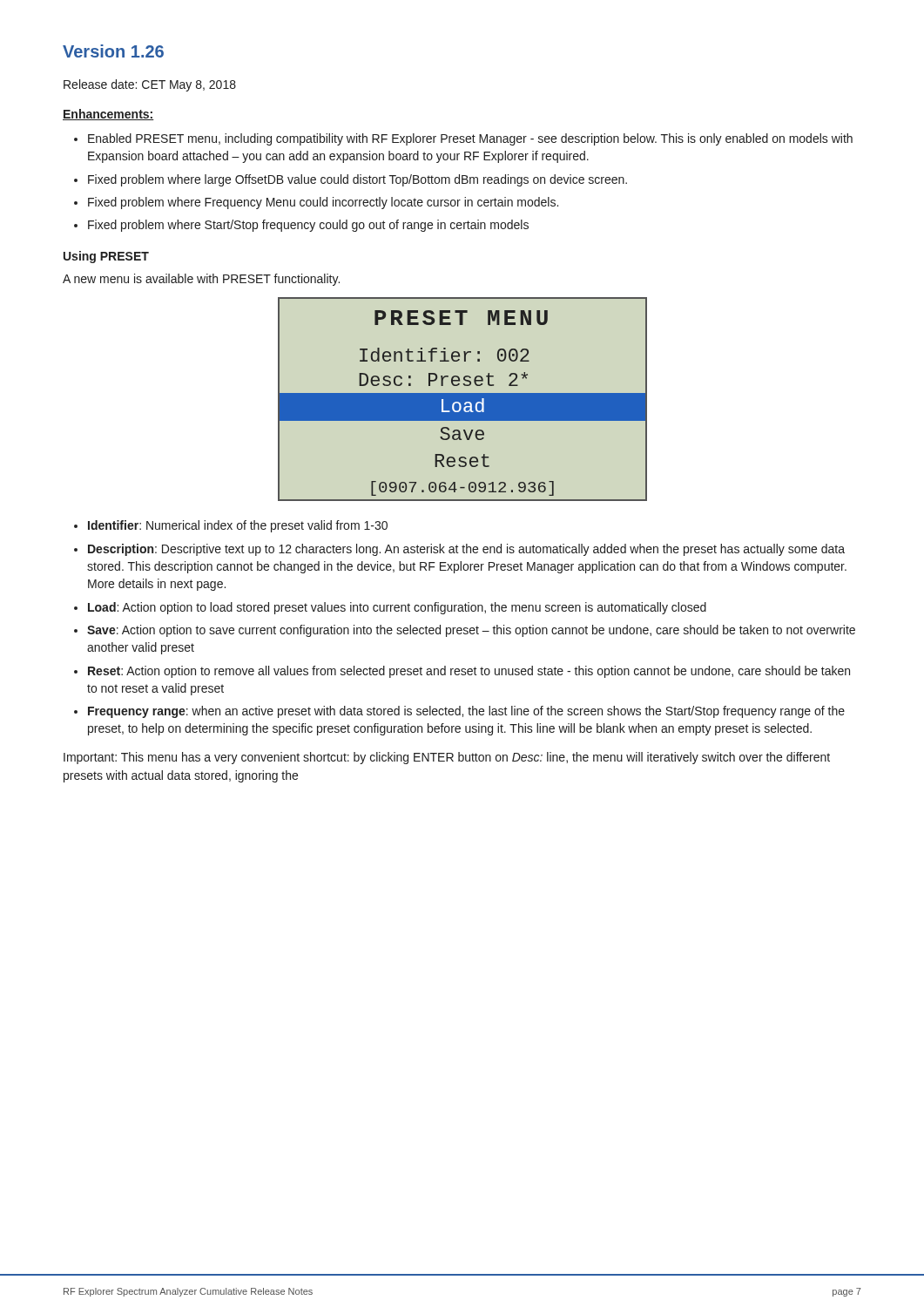Select the text starting "Reset: Action option to remove all"
Screen dimensions: 1307x924
[469, 679]
